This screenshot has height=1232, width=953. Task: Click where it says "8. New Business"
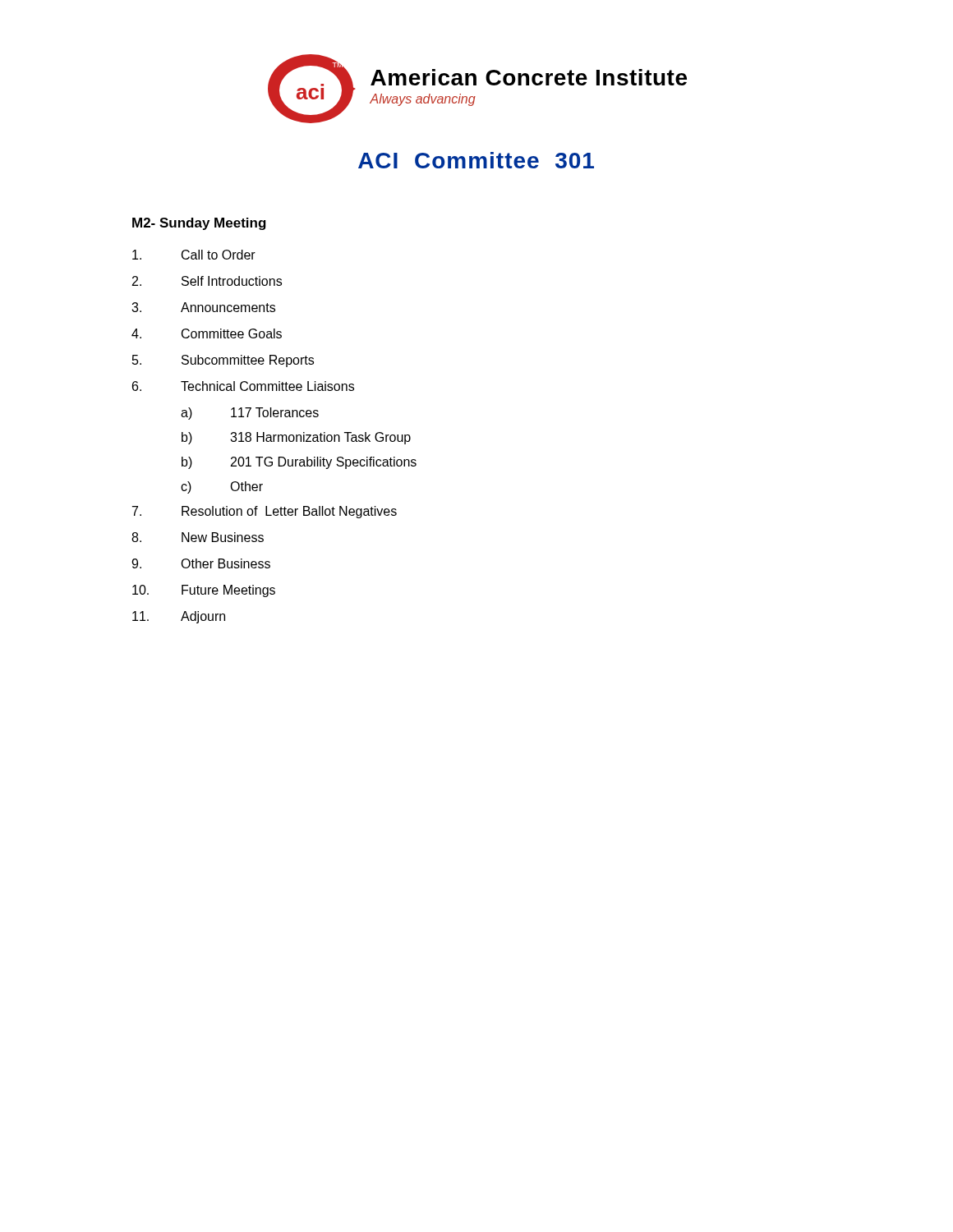tap(198, 537)
